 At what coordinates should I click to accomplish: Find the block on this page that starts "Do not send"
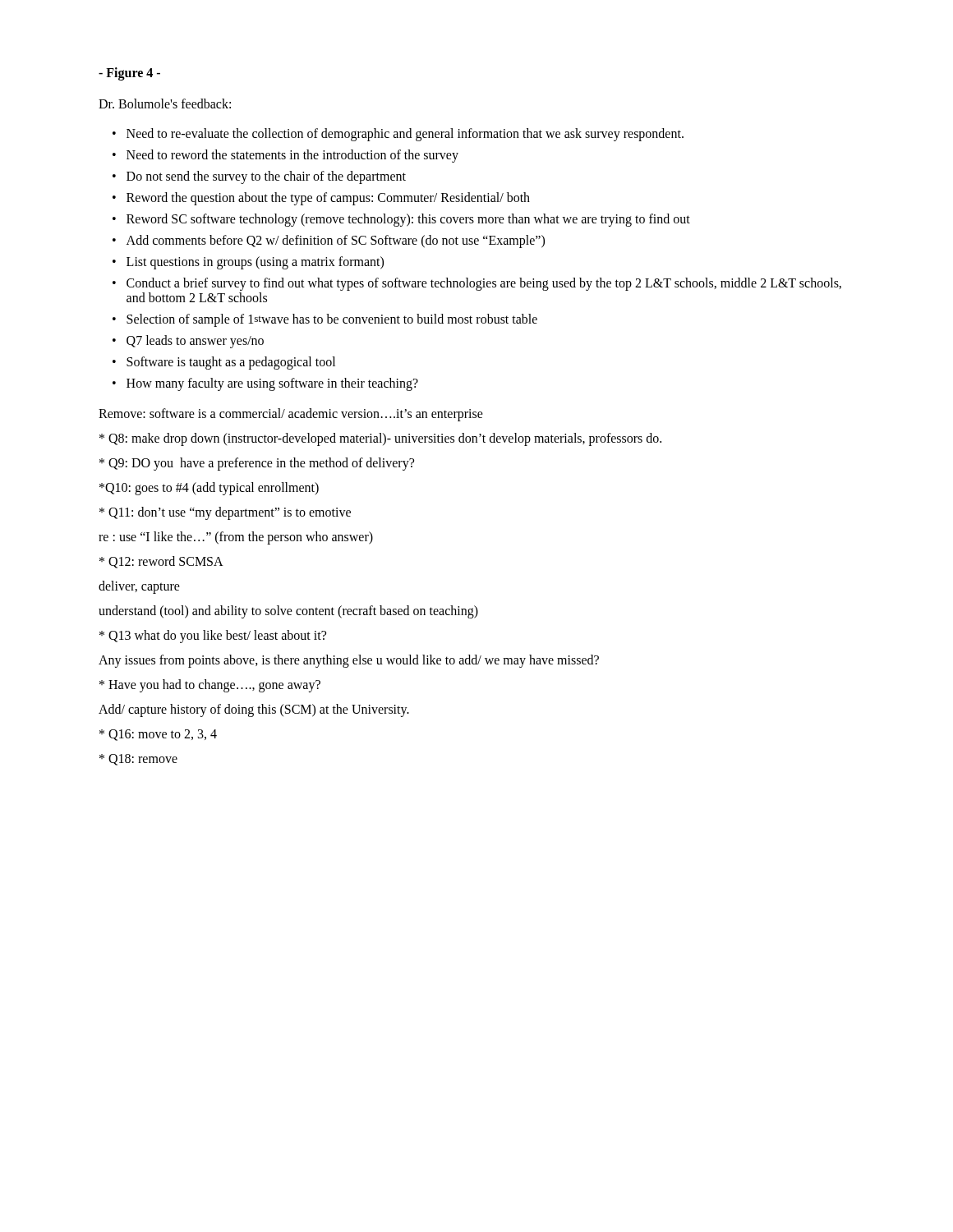click(266, 176)
